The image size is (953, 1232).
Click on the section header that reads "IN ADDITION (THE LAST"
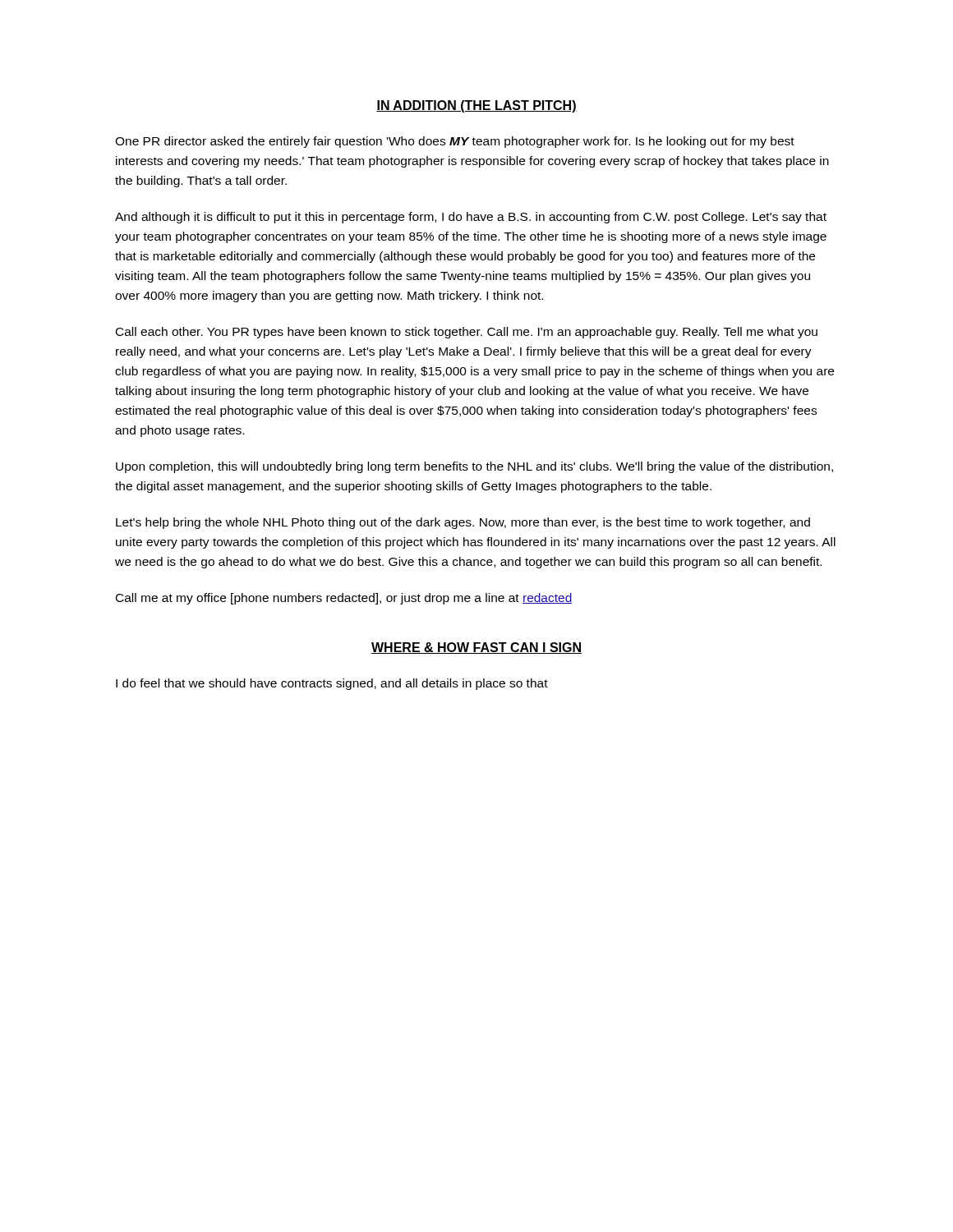coord(476,106)
